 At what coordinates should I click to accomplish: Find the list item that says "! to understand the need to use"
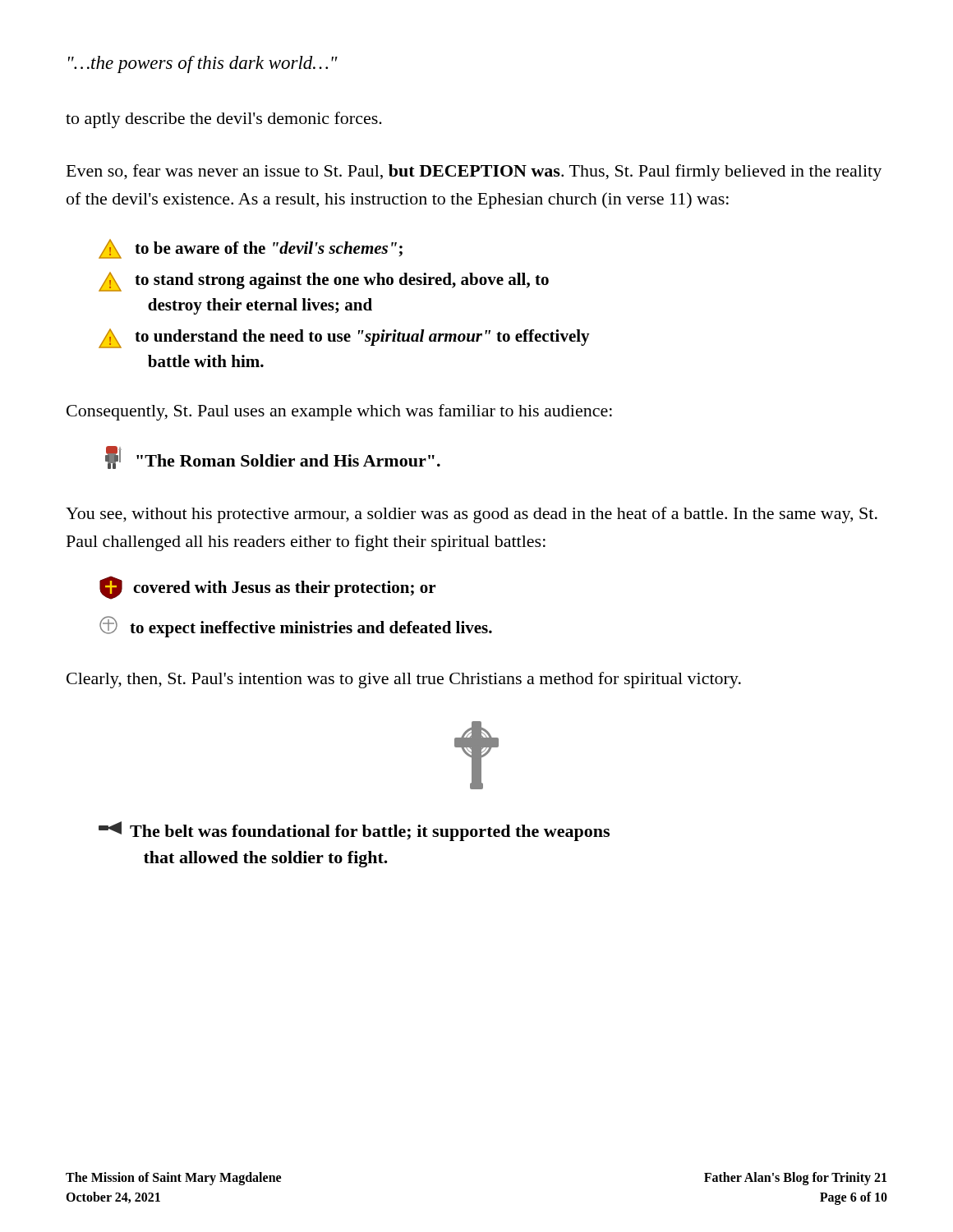[x=344, y=349]
